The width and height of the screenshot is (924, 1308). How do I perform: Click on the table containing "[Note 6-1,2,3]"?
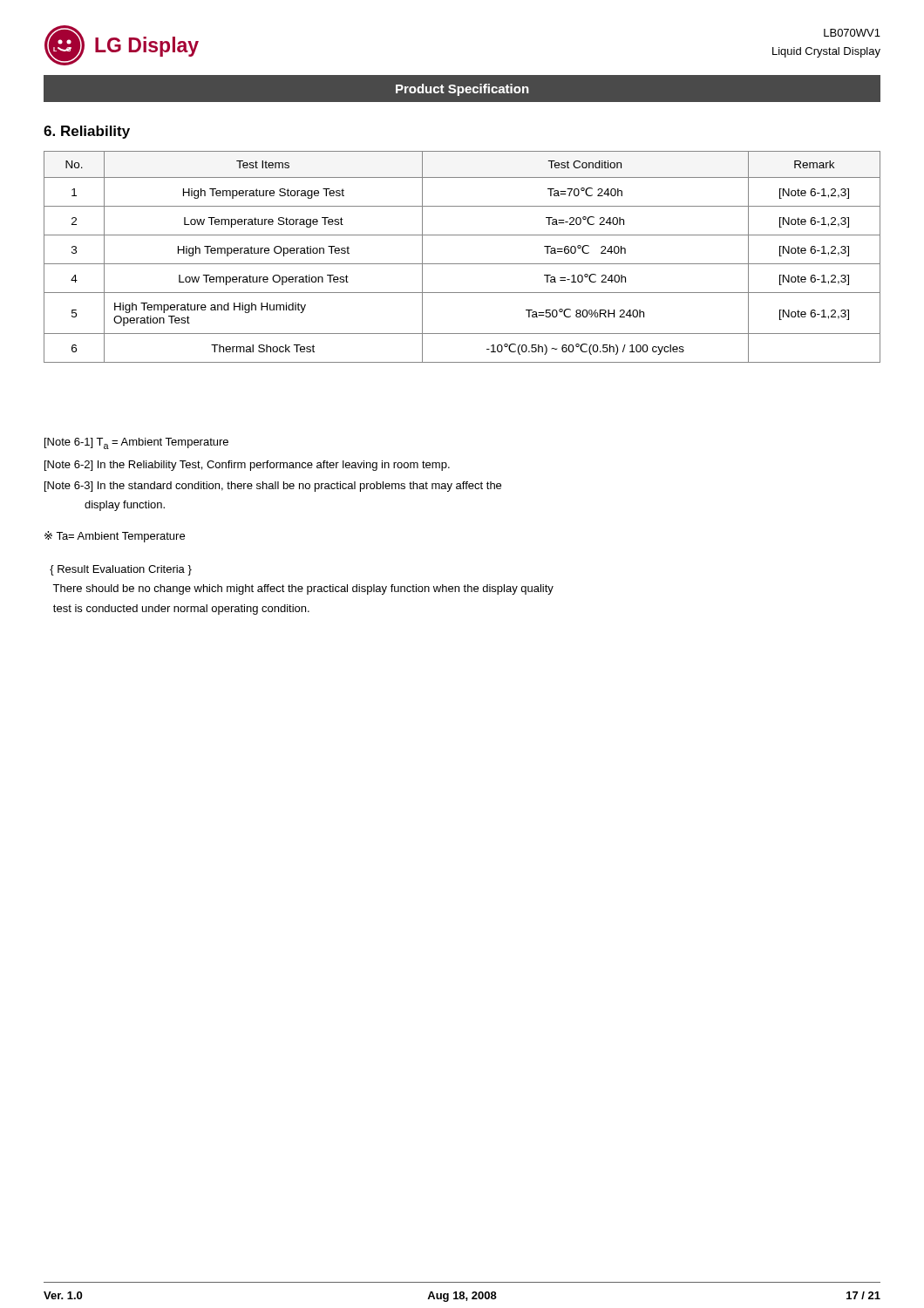(462, 257)
